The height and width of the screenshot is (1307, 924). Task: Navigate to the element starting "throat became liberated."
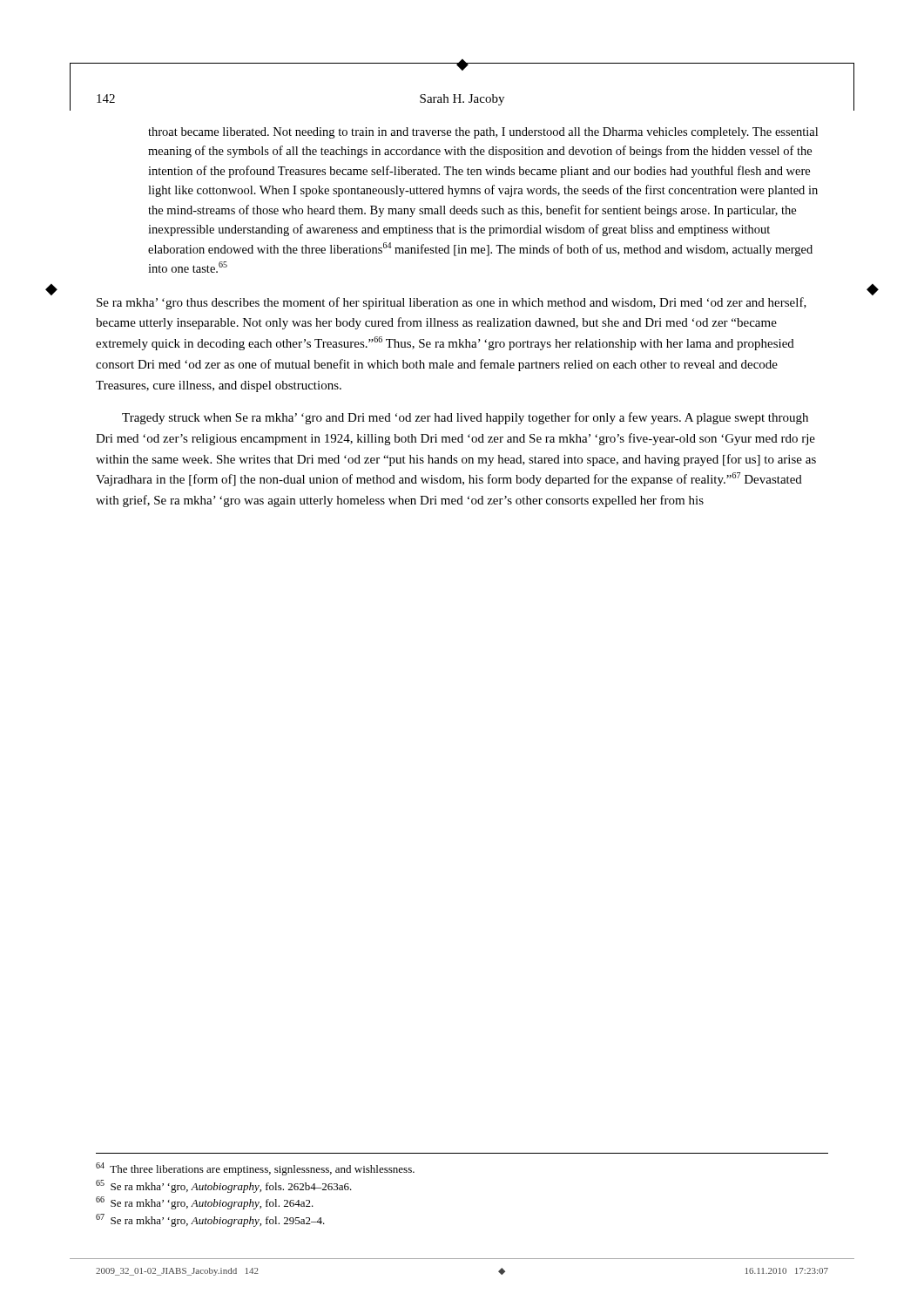(483, 200)
